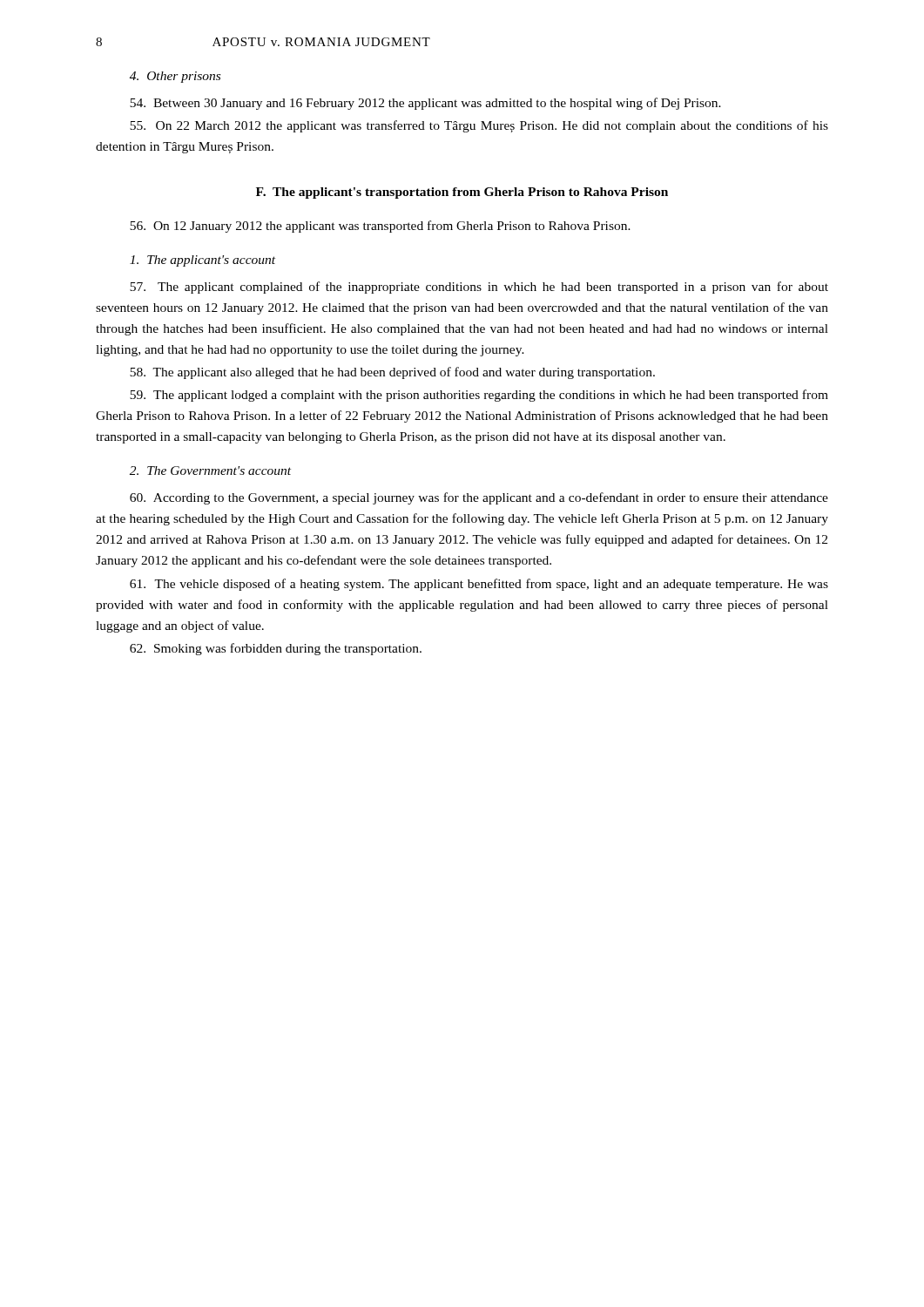The width and height of the screenshot is (924, 1307).
Task: Select the passage starting "Smoking was forbidden during the transportation."
Action: pos(276,649)
